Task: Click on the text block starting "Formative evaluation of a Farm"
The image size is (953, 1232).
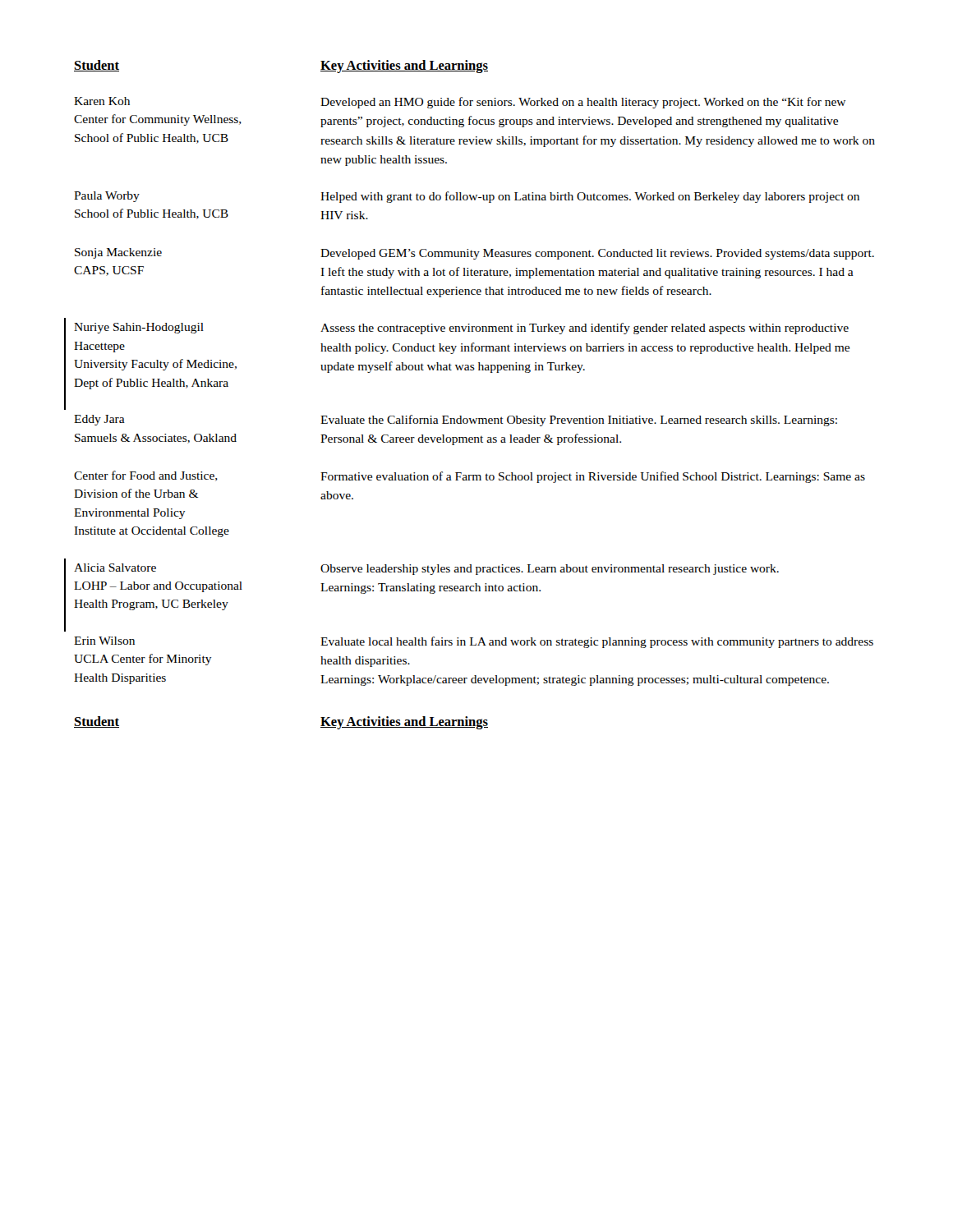Action: pos(593,485)
